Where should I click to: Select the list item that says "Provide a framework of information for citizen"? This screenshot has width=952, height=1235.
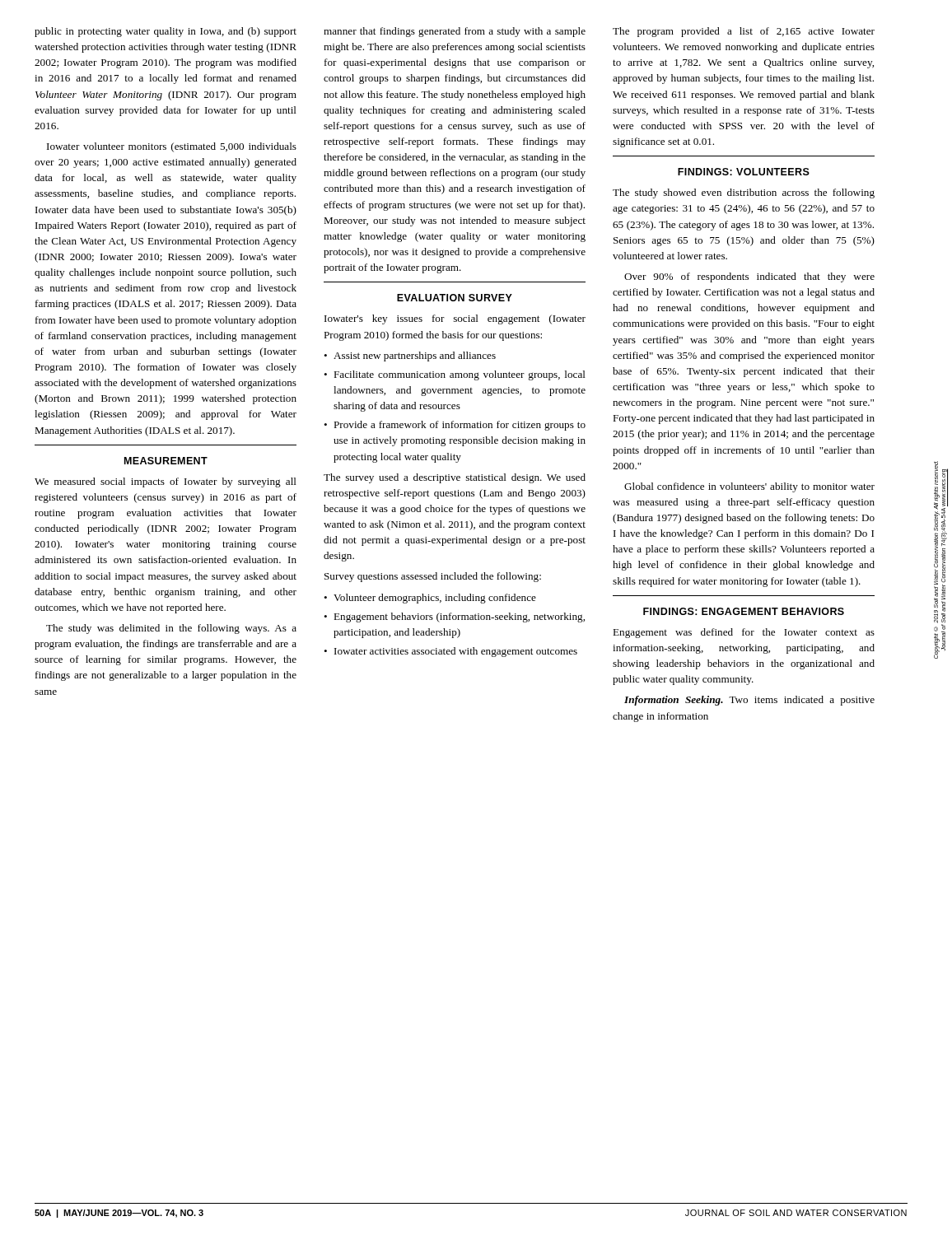455,440
